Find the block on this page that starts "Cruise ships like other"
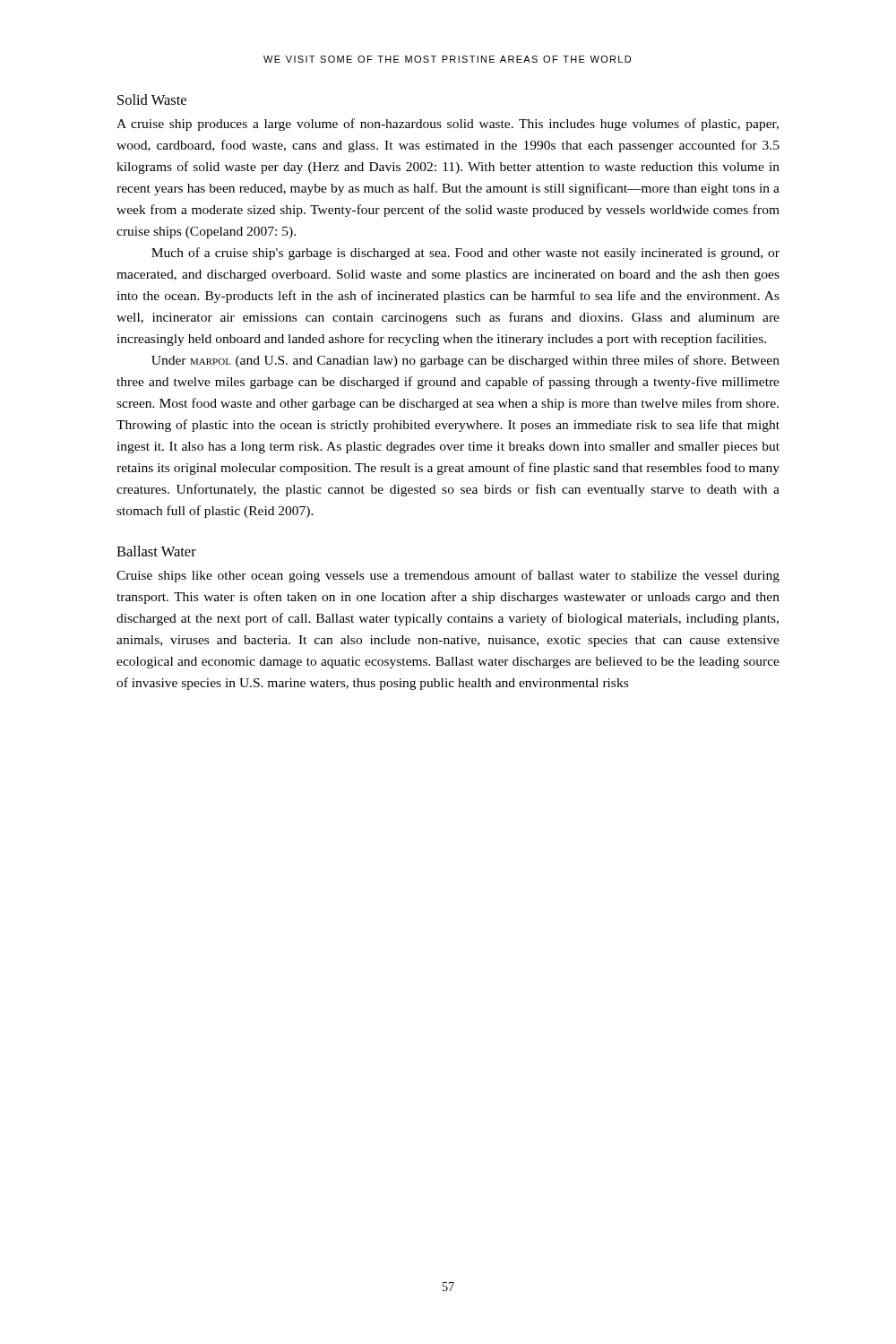 coord(448,629)
